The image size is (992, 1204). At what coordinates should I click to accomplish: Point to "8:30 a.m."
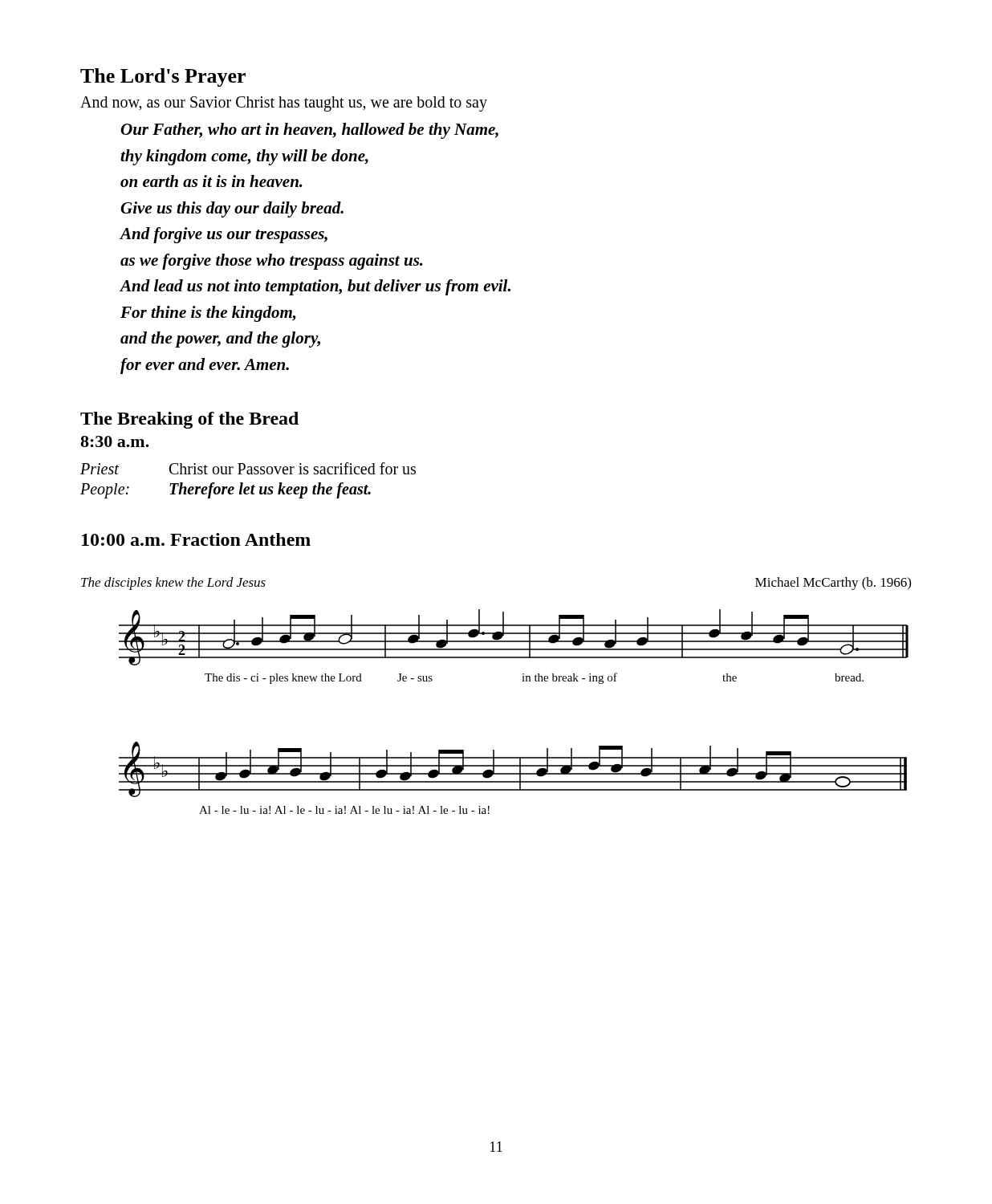pyautogui.click(x=115, y=441)
